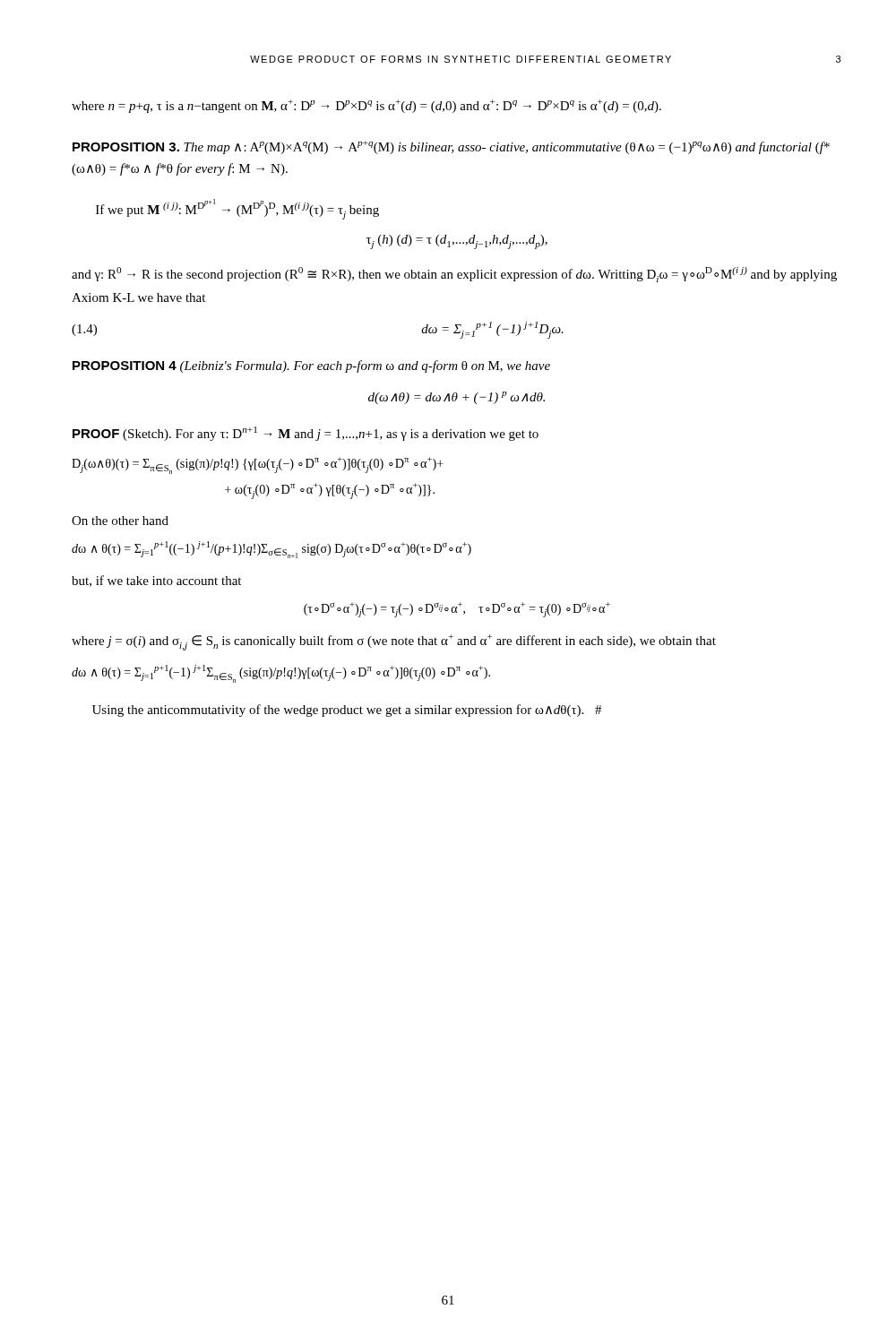This screenshot has height=1344, width=896.
Task: Find the block on this page that starts "Using the anticommutativity of"
Action: (x=337, y=710)
